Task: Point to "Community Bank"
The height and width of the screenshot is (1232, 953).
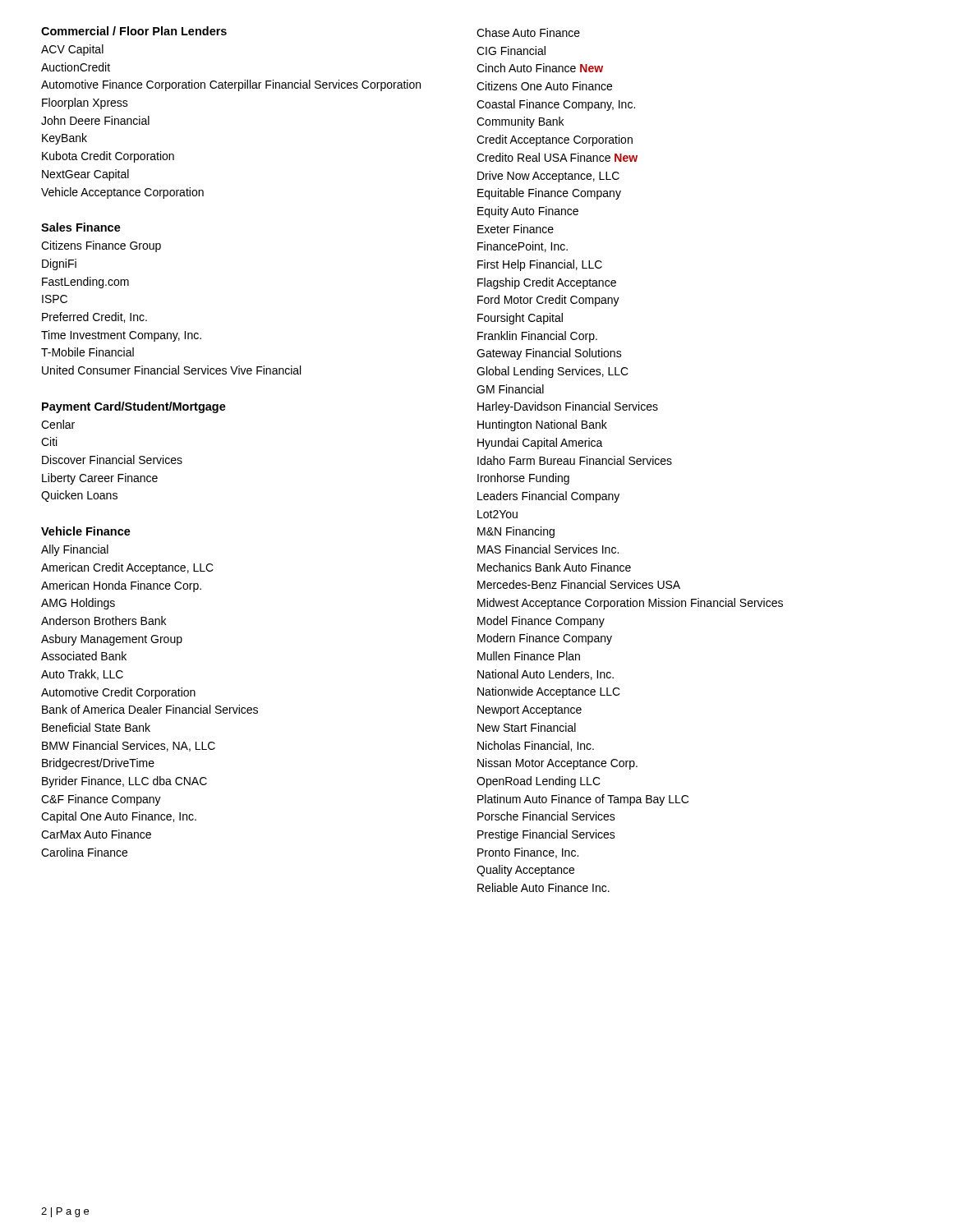Action: [520, 122]
